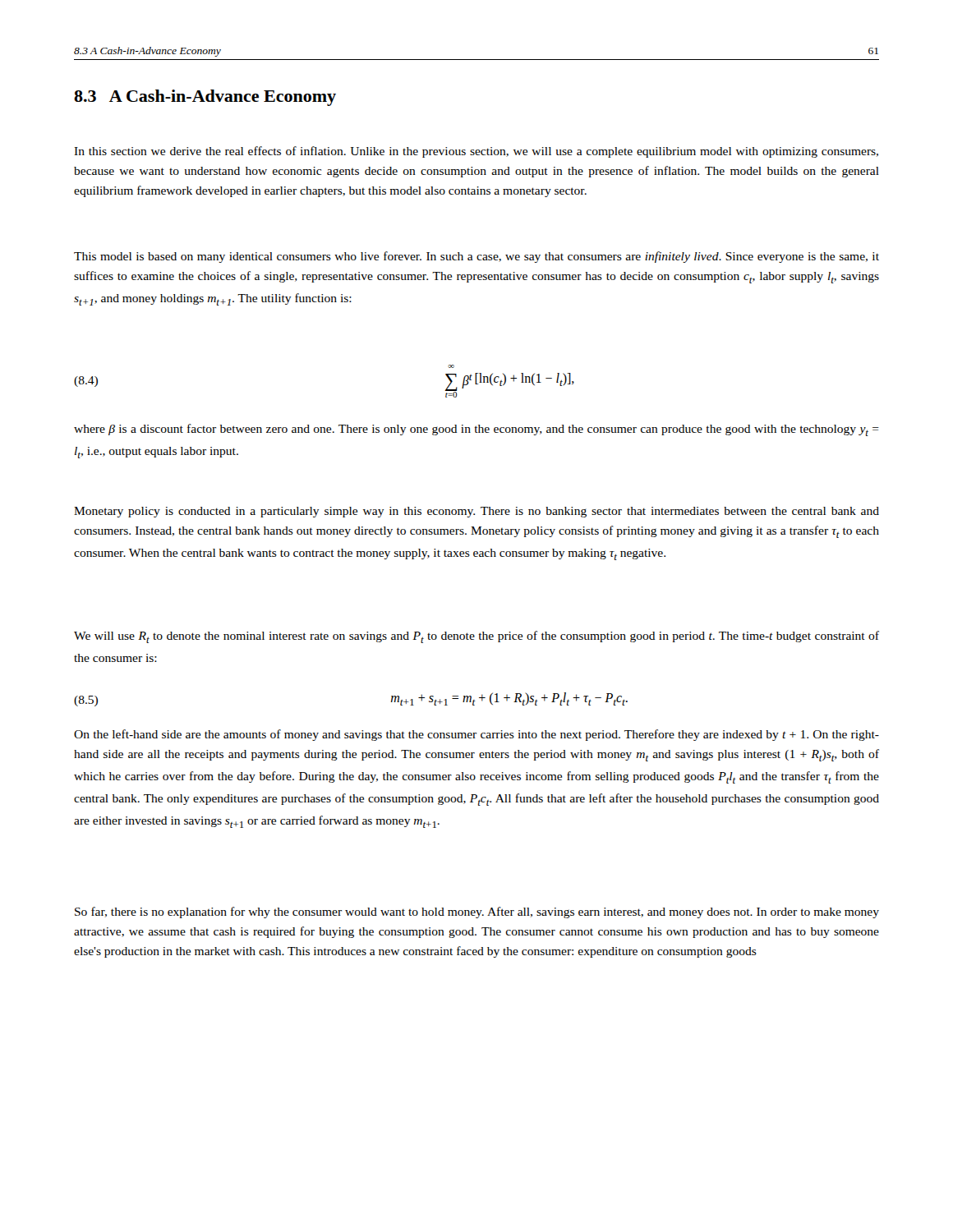Select the text block containing "where β is a discount factor between zero"
953x1232 pixels.
476,441
